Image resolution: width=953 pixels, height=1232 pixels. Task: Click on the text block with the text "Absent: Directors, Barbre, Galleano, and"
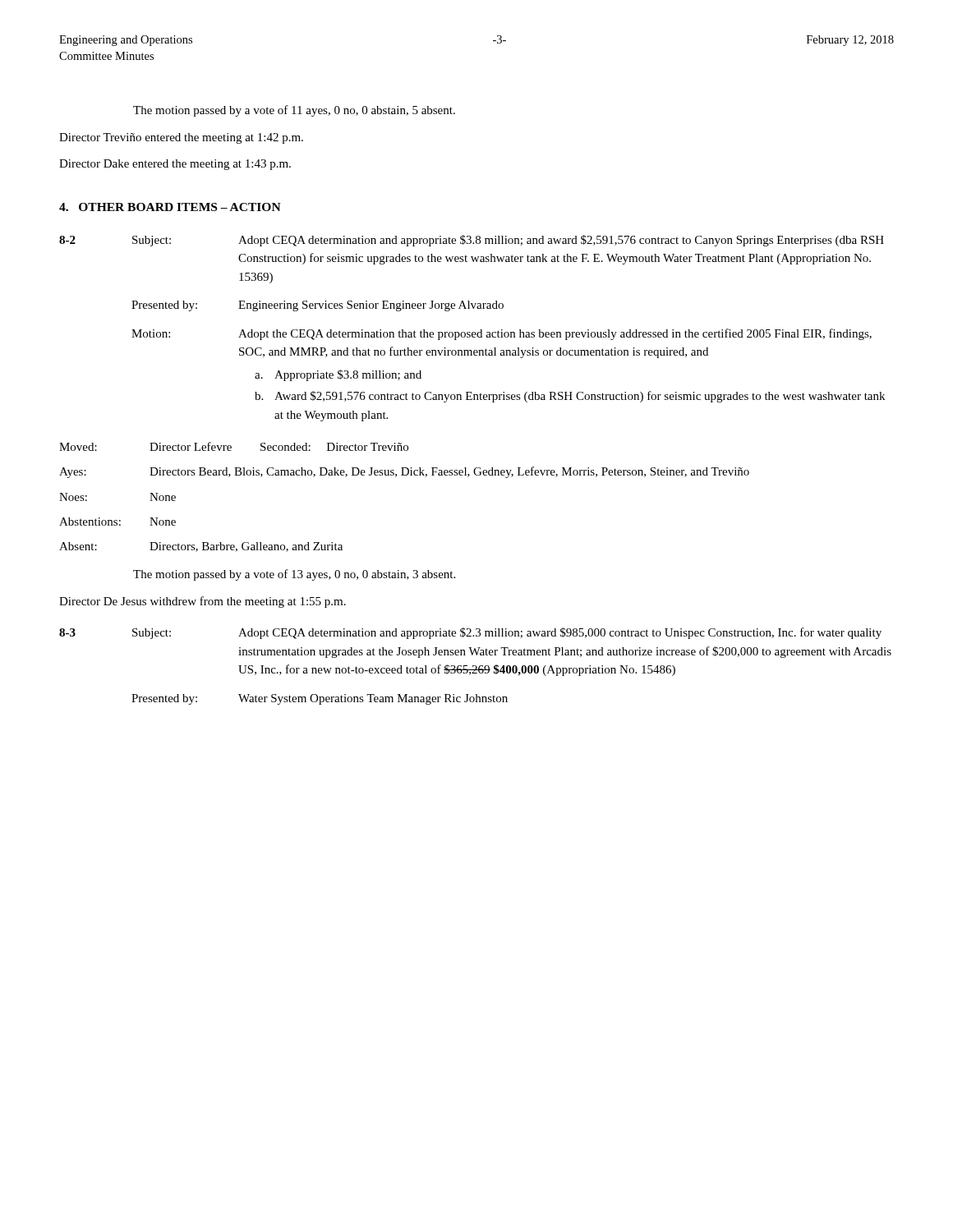coord(201,547)
